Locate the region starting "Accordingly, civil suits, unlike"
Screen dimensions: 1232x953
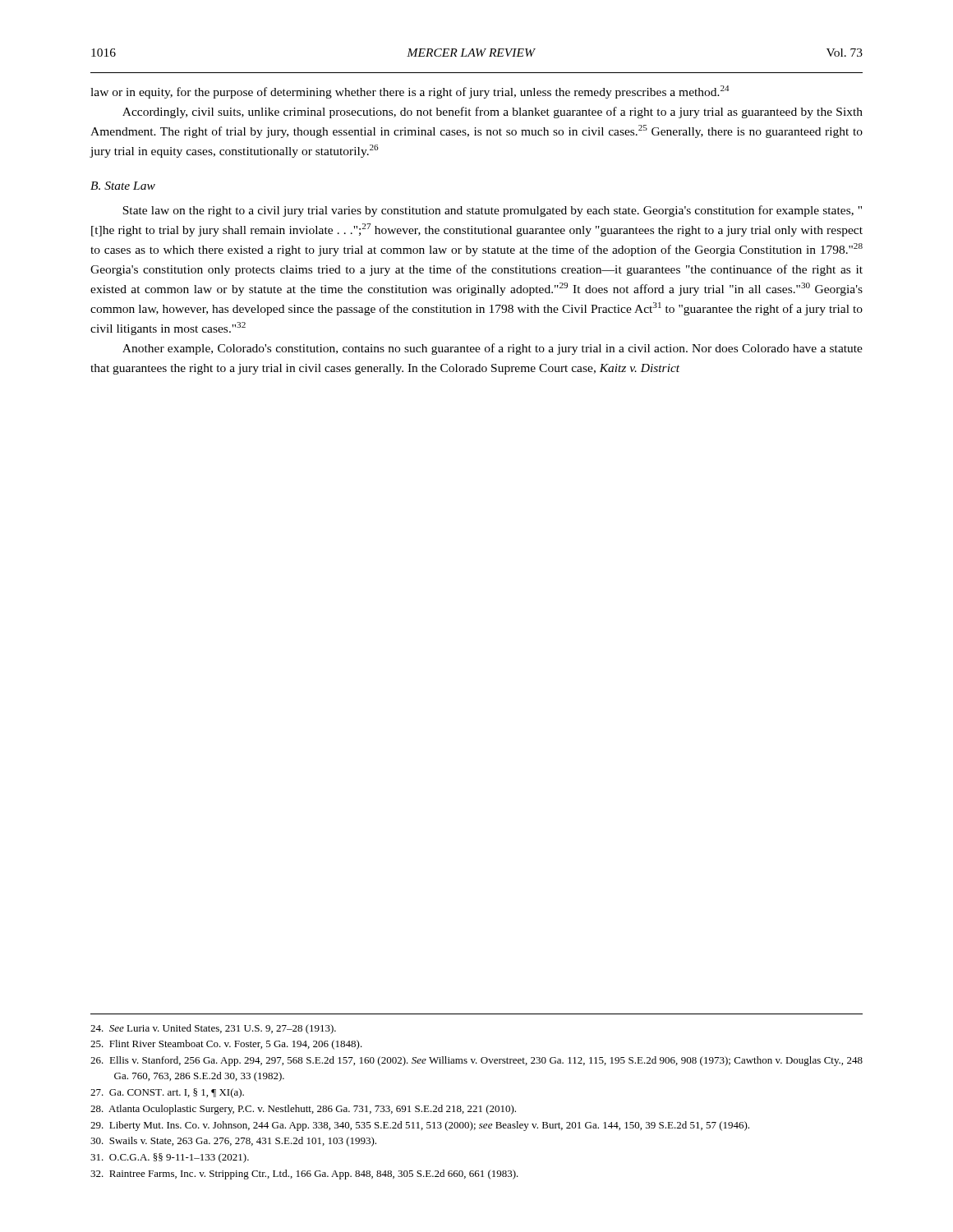[476, 131]
